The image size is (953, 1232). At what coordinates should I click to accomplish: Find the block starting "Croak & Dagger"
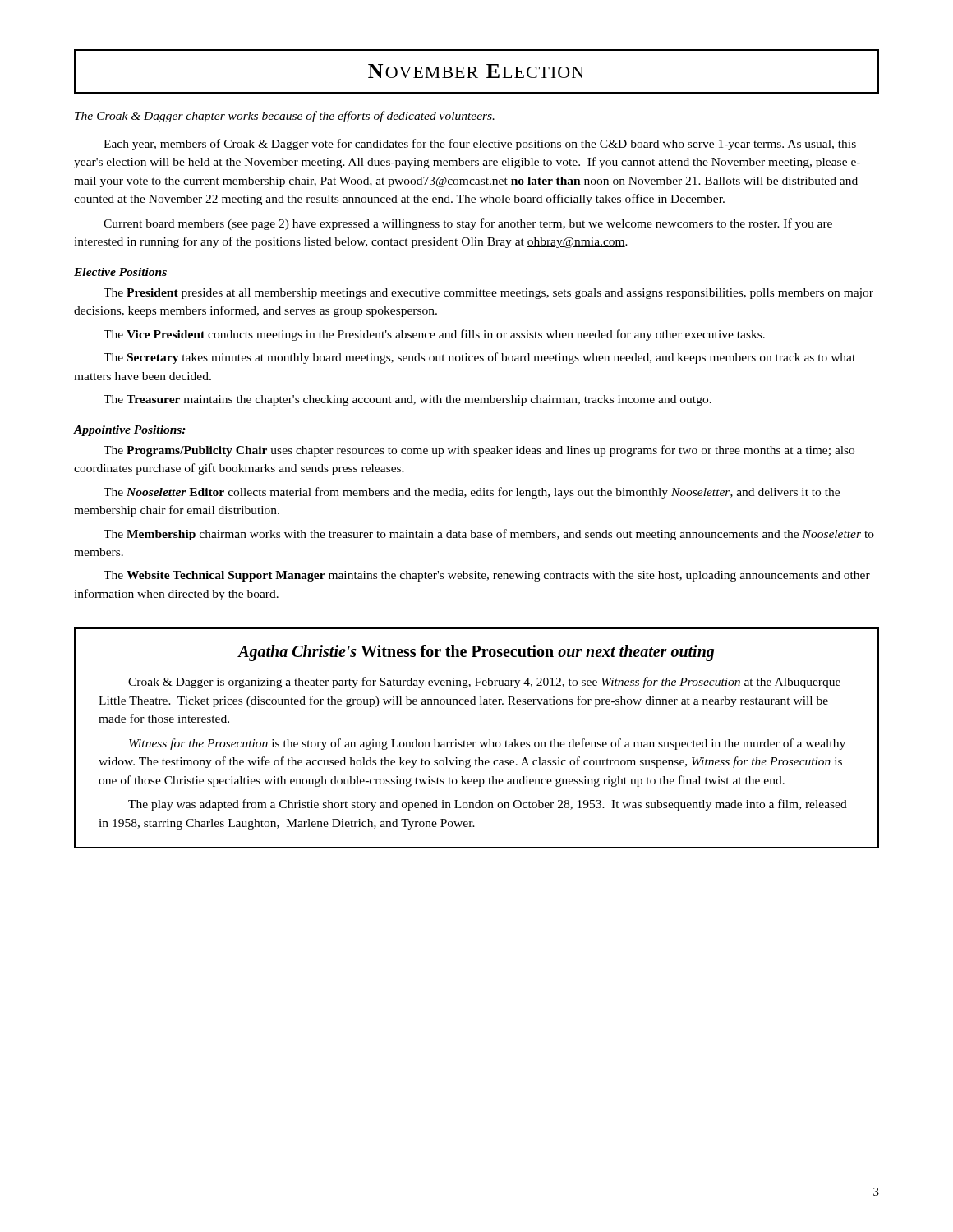[476, 753]
